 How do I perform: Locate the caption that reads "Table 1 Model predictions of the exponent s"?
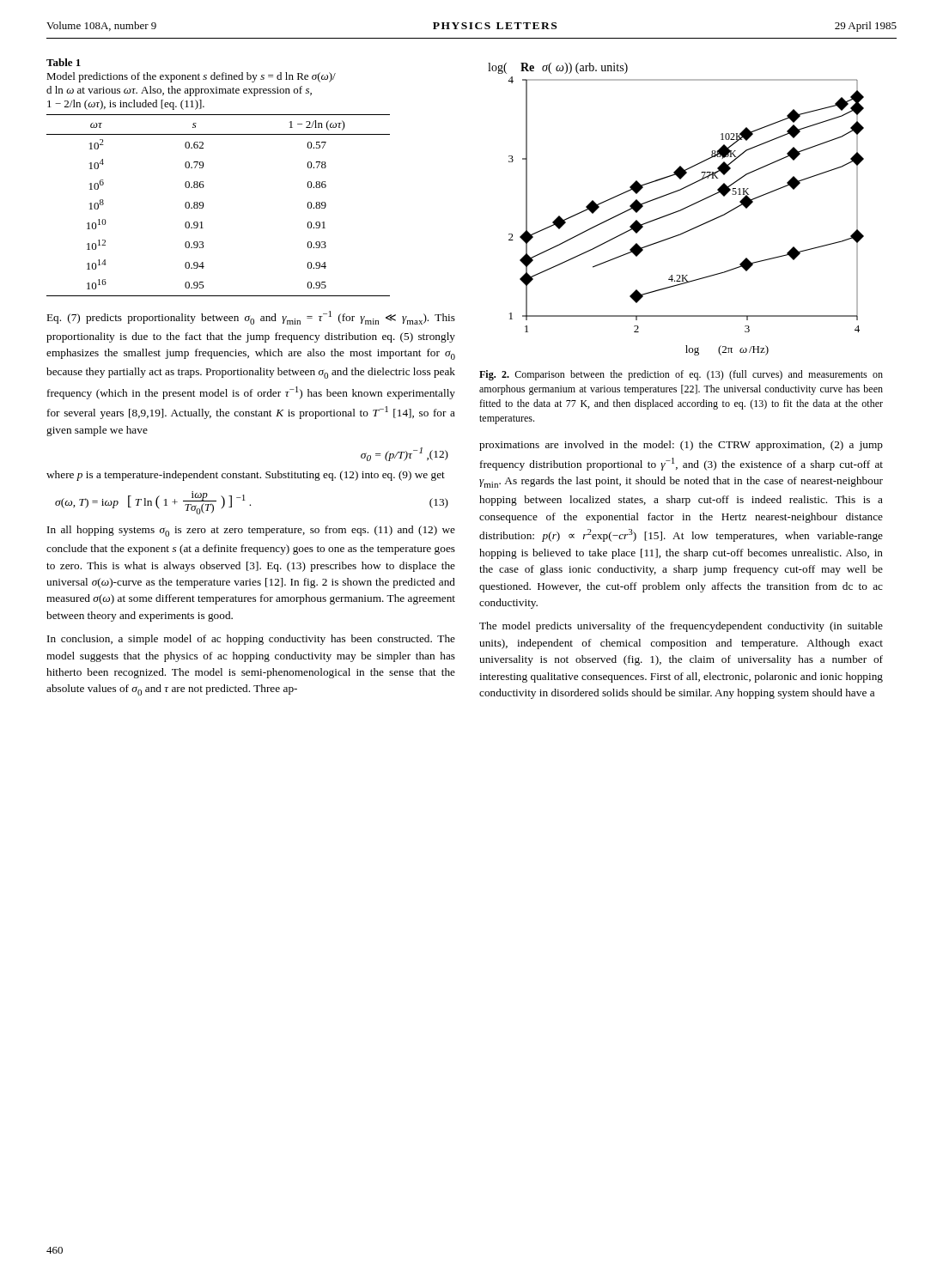pyautogui.click(x=191, y=83)
